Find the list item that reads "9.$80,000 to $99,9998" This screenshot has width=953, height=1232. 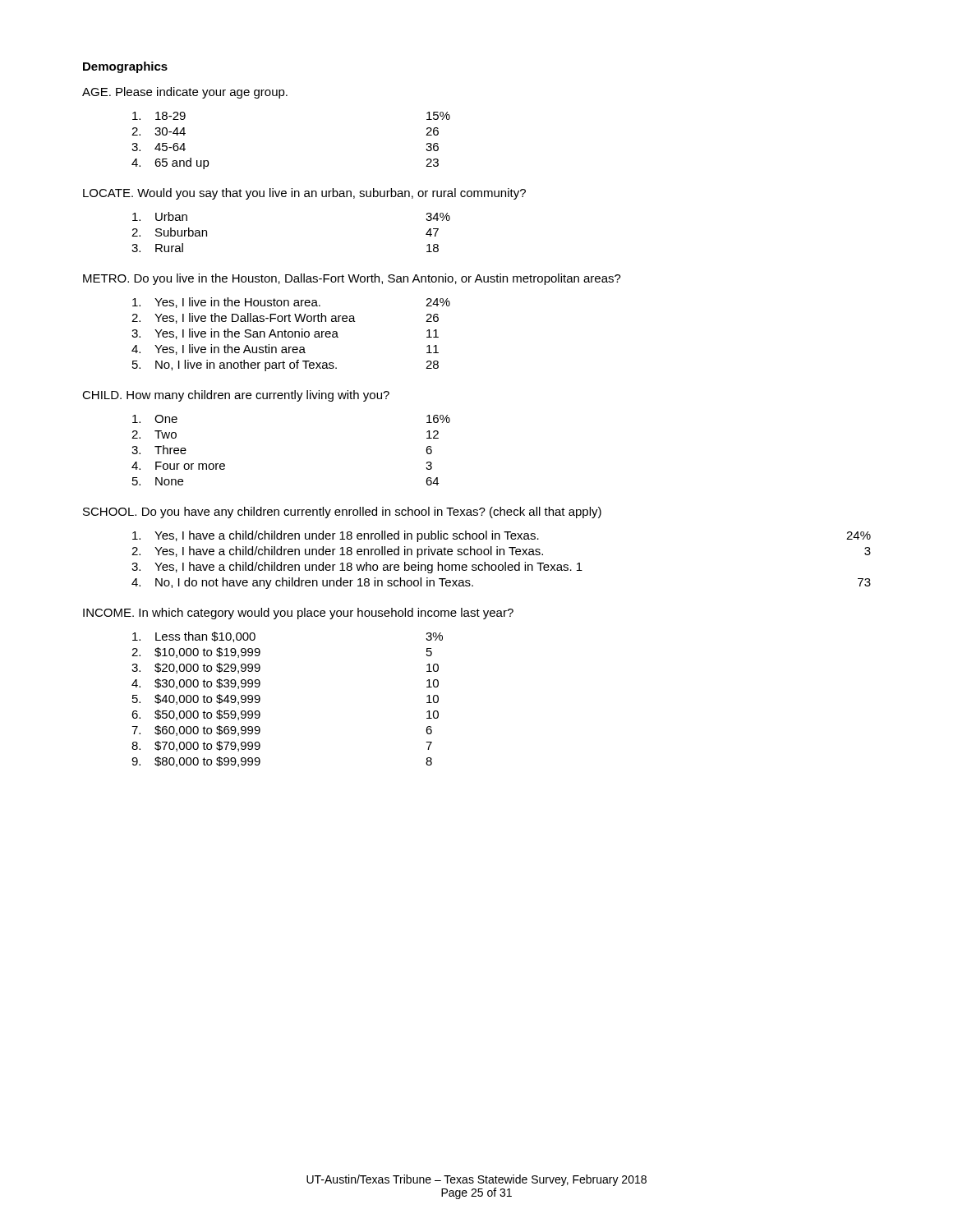click(x=207, y=762)
